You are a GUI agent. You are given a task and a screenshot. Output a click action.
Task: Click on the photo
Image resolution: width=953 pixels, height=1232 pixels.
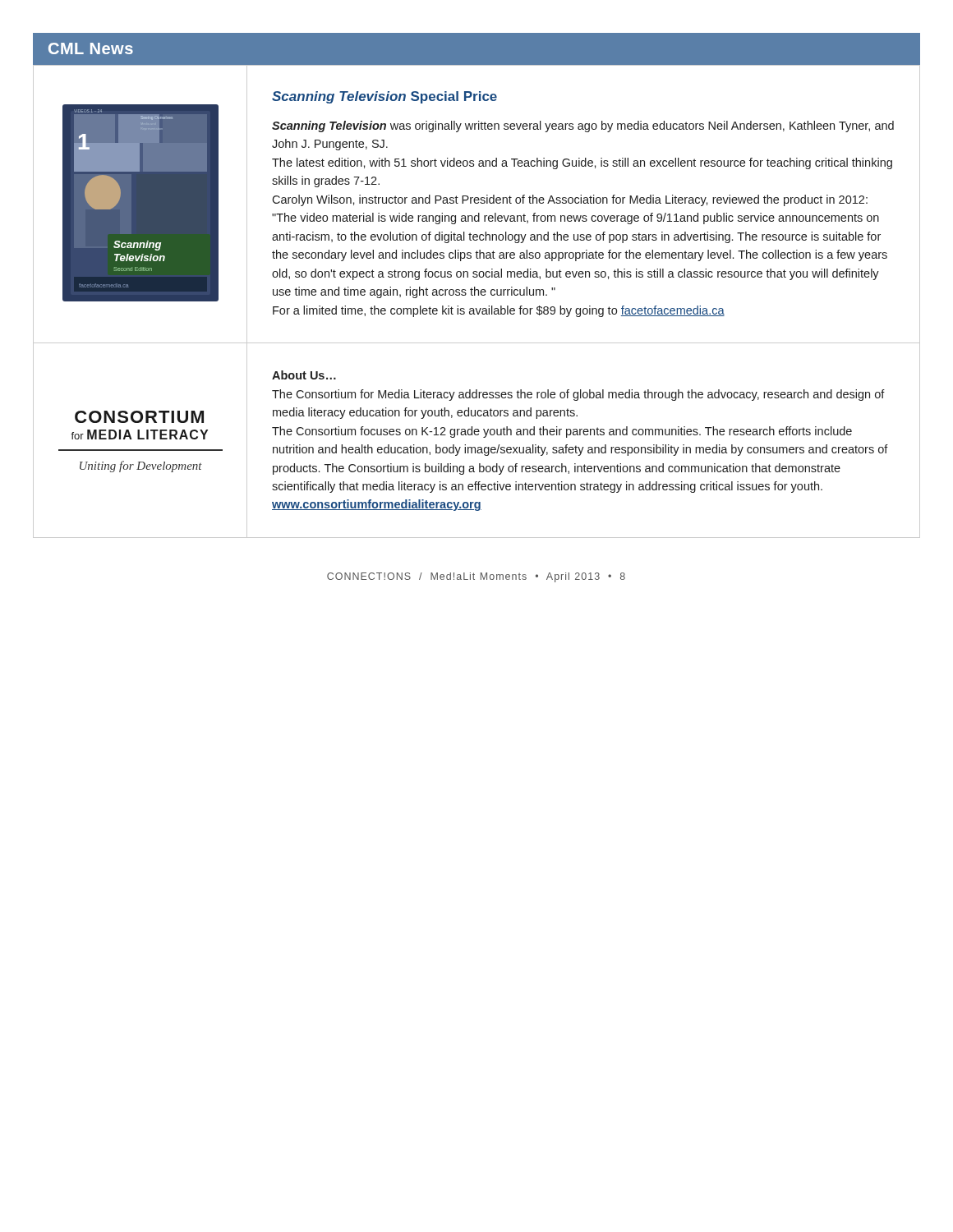pyautogui.click(x=140, y=204)
